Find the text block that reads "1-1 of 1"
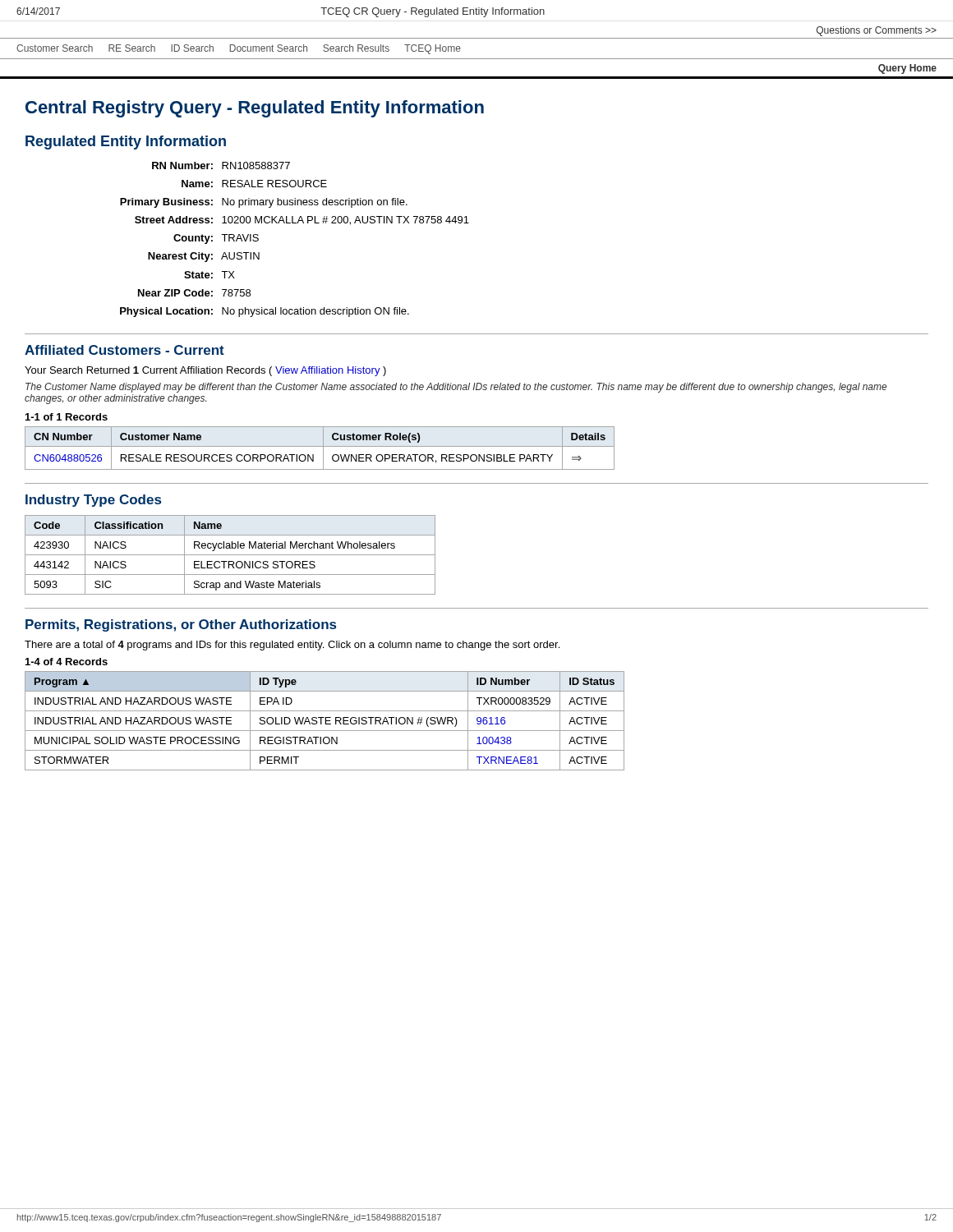953x1232 pixels. coord(66,417)
